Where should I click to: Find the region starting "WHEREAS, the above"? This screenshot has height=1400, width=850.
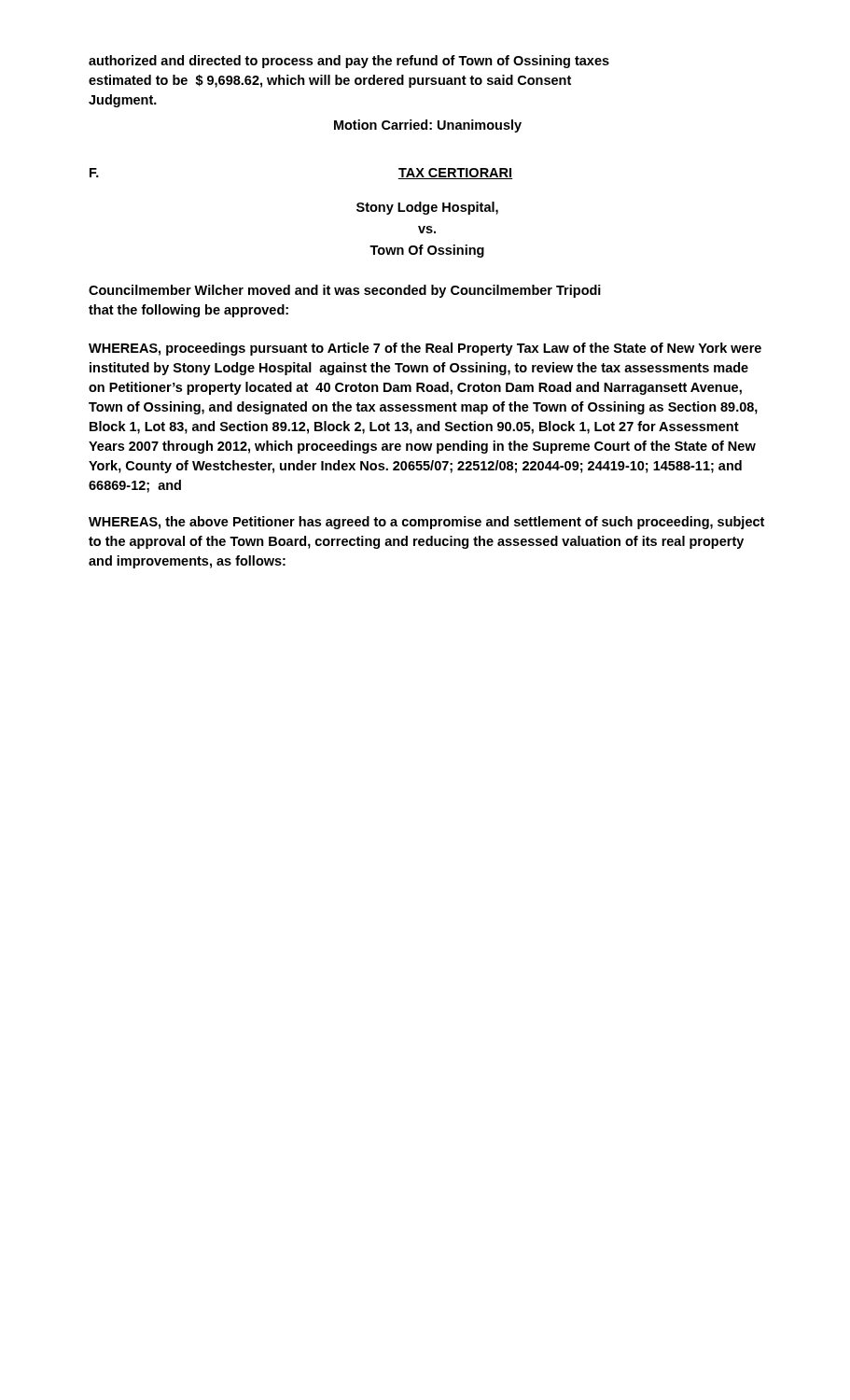click(427, 541)
